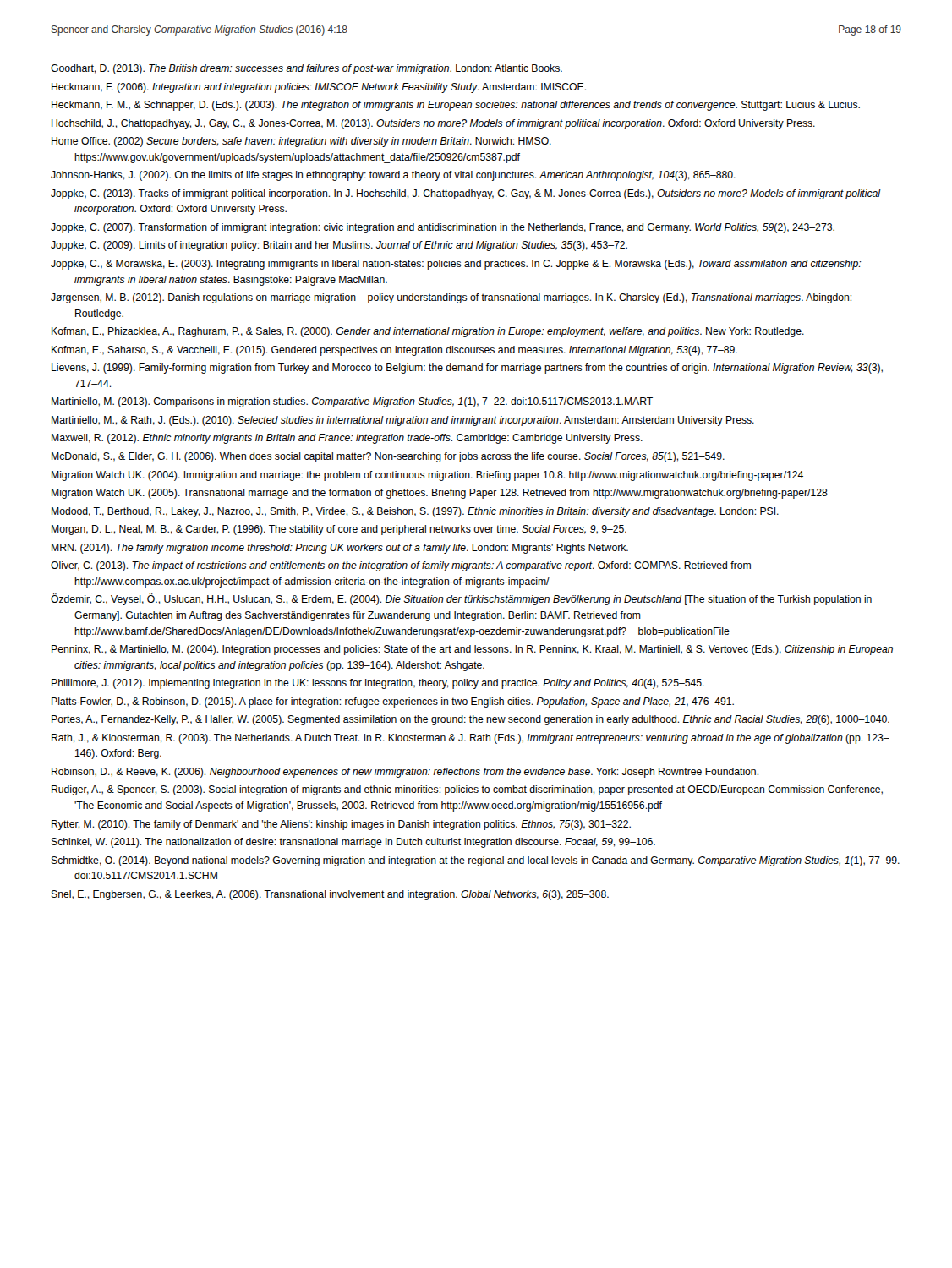The width and height of the screenshot is (952, 1268).
Task: Locate the list item with the text "Goodhart, D. (2013). The British dream: successes and"
Action: click(x=307, y=68)
